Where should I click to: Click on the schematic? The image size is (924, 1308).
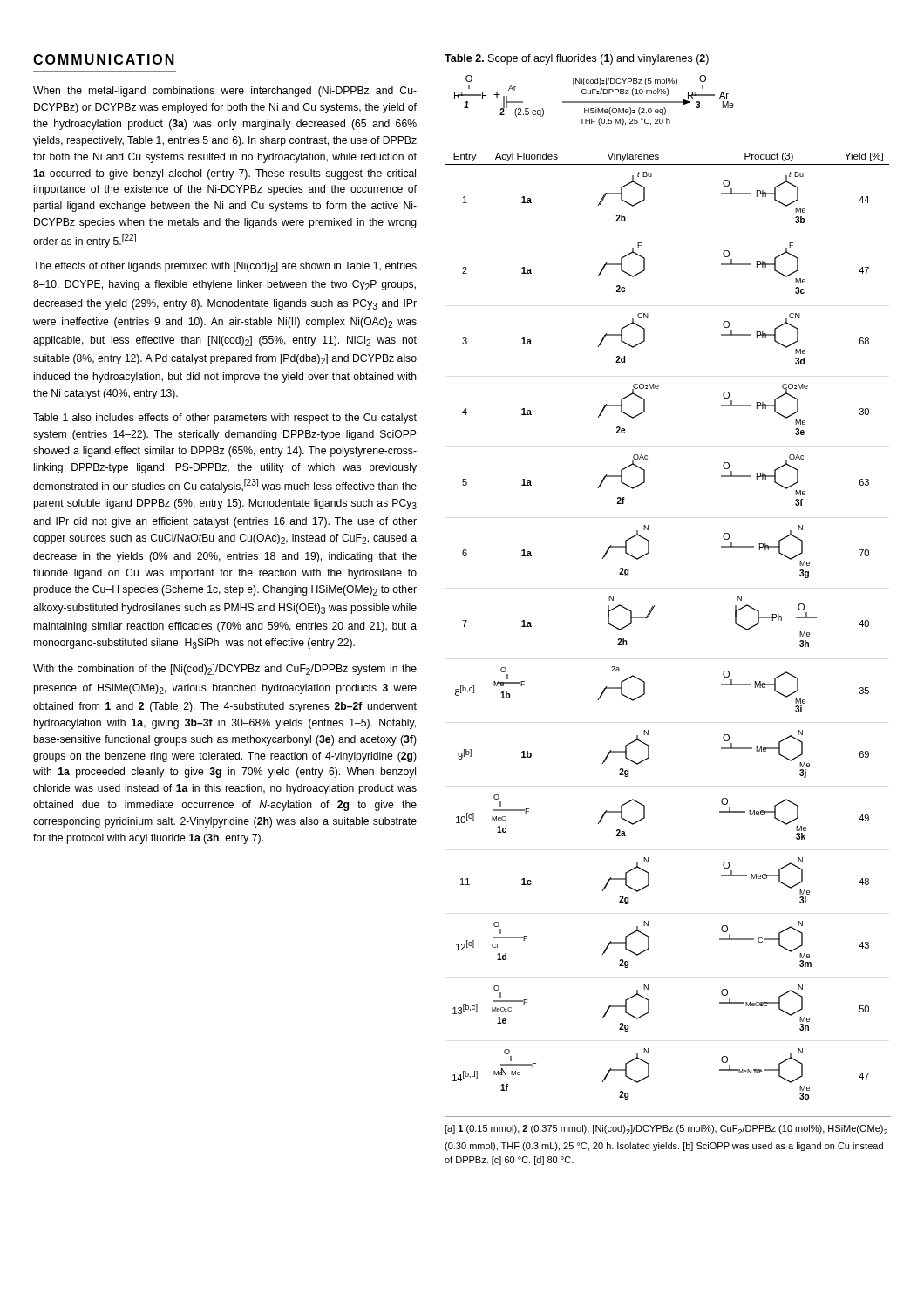click(x=668, y=107)
